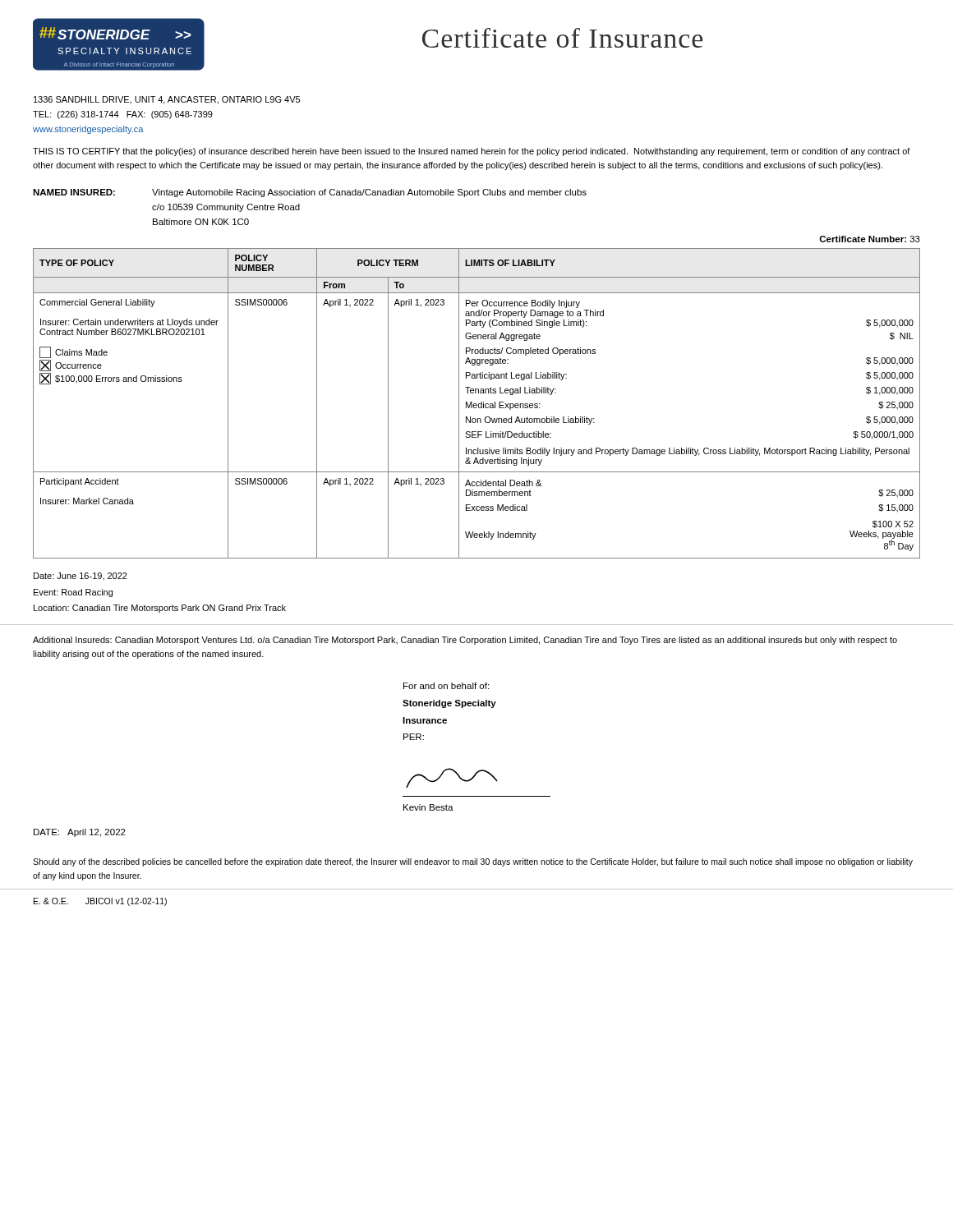
Task: Select the text block that reads "For and on behalf"
Action: point(446,686)
